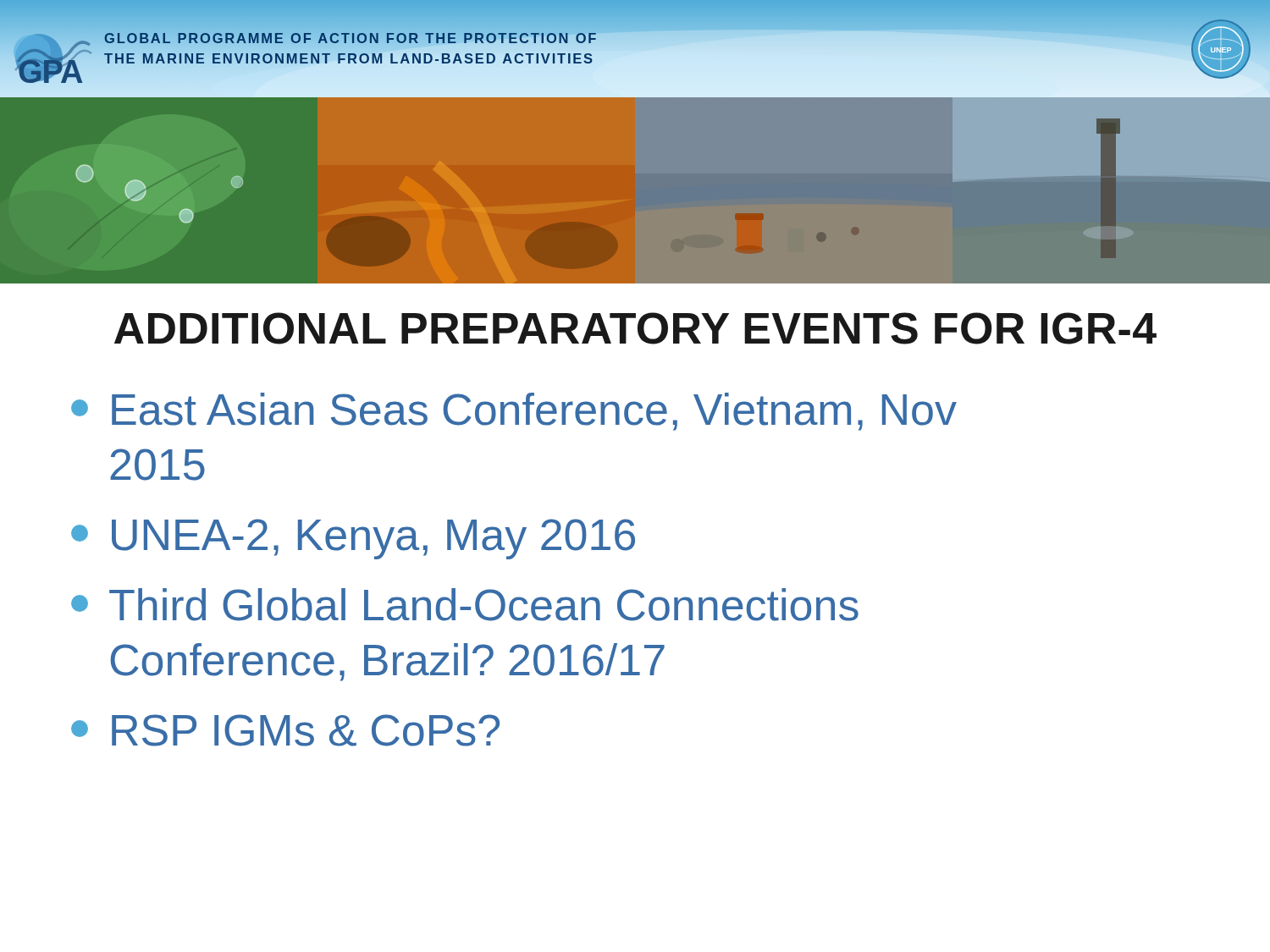The width and height of the screenshot is (1270, 952).
Task: Find the title
Action: 635,328
